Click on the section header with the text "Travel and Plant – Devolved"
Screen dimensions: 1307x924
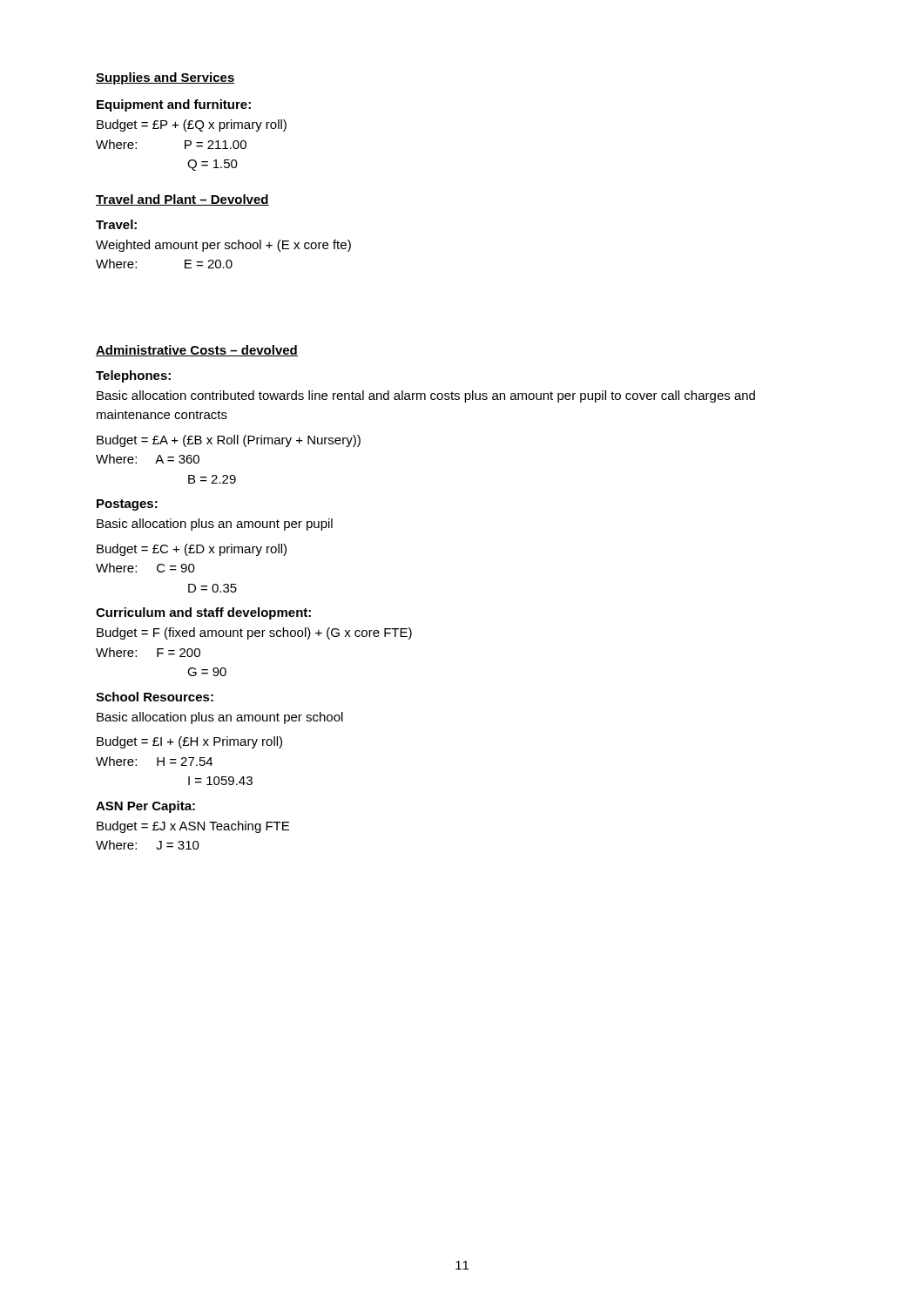click(x=182, y=199)
